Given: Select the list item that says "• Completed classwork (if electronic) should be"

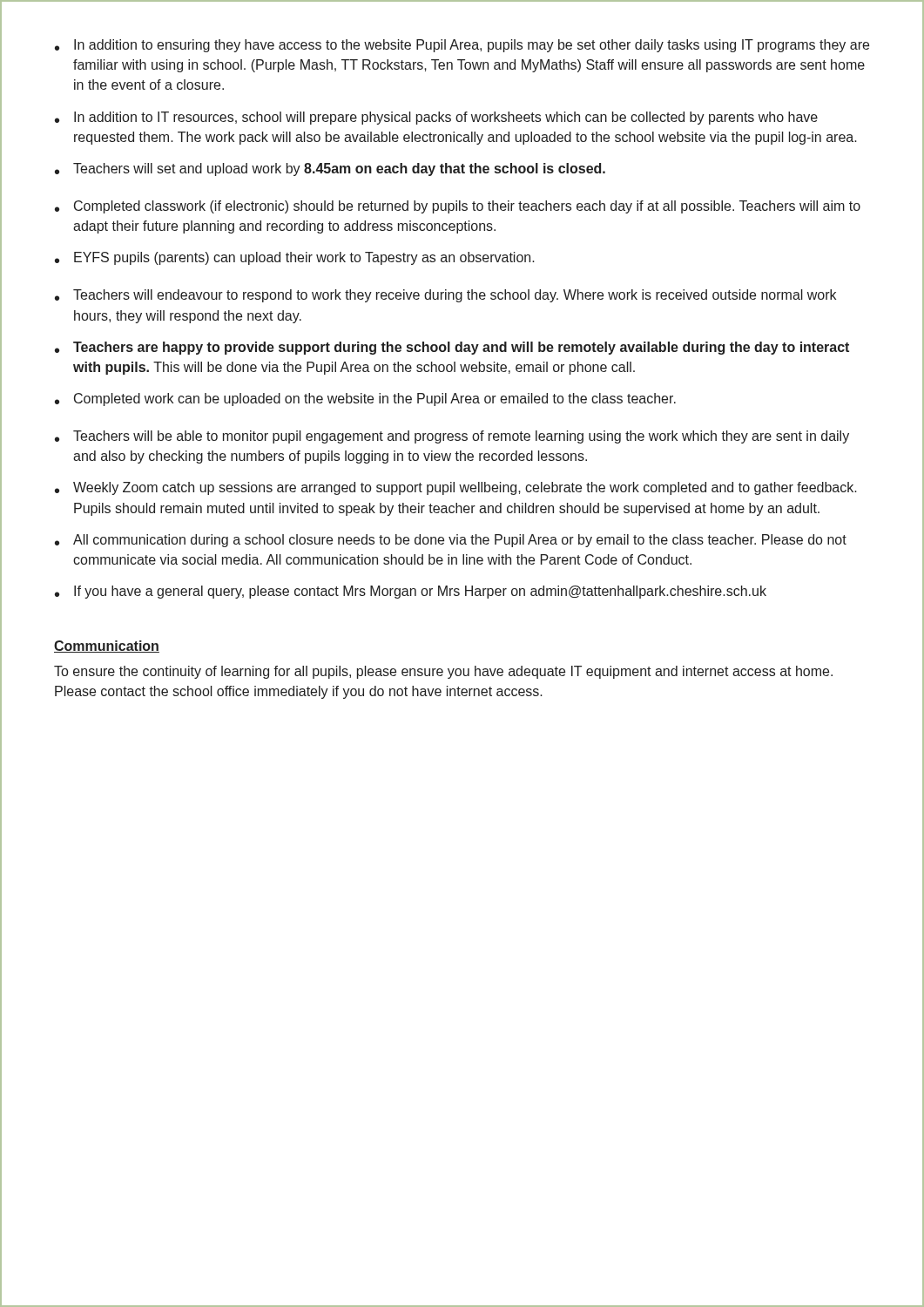Looking at the screenshot, I should [462, 216].
